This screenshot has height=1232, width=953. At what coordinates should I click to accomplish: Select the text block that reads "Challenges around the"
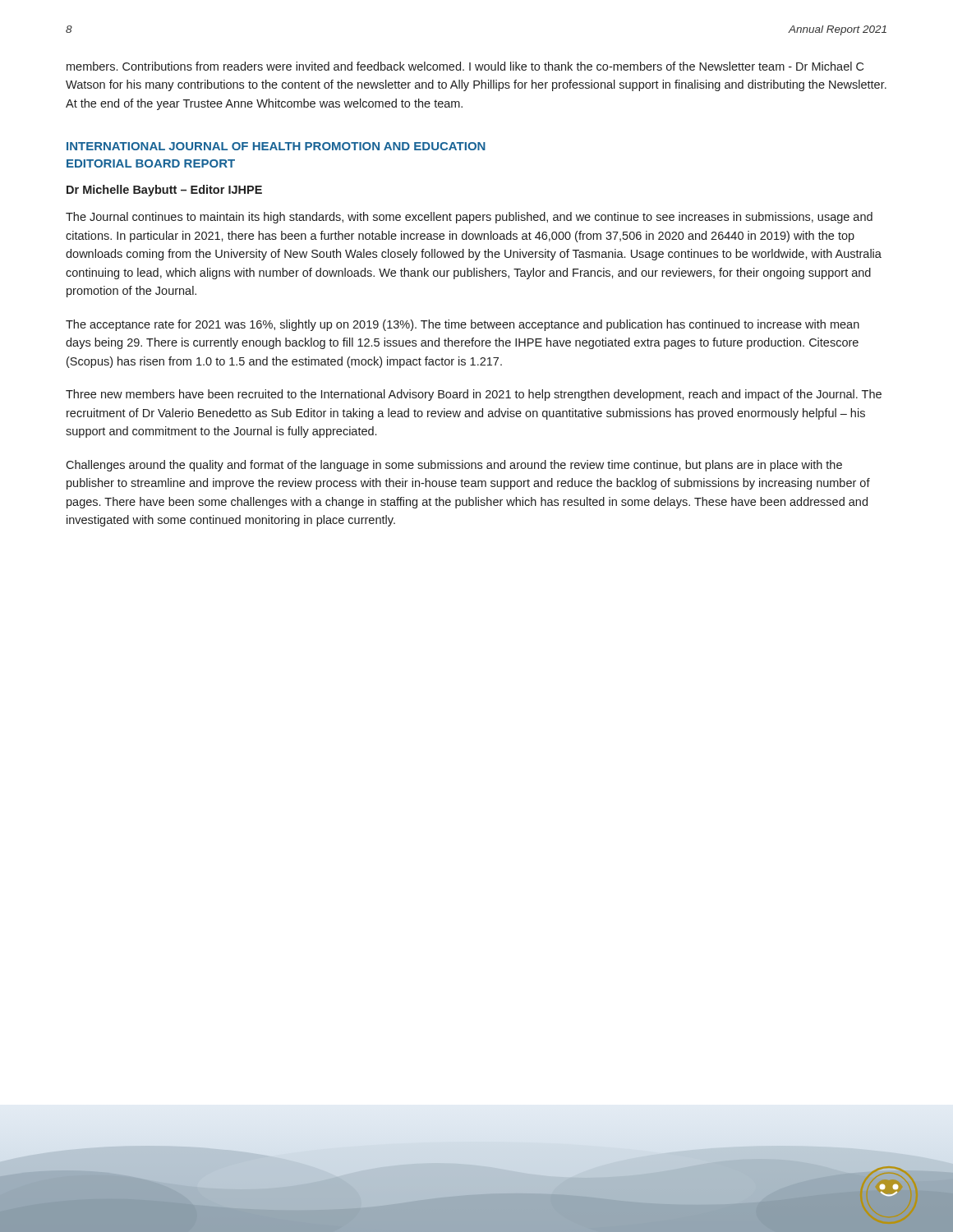click(468, 492)
